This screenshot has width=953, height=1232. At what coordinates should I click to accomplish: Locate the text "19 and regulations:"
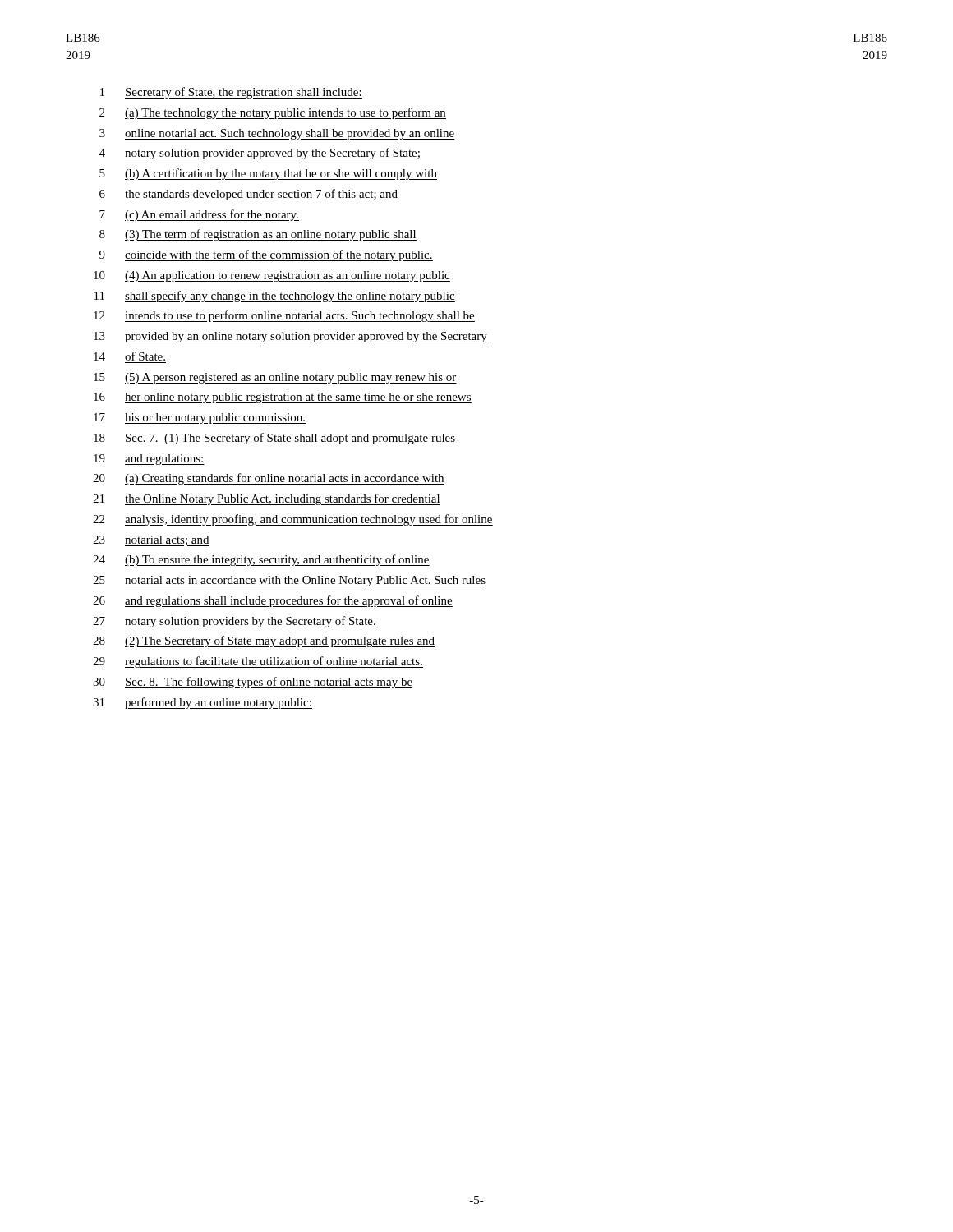[x=149, y=460]
